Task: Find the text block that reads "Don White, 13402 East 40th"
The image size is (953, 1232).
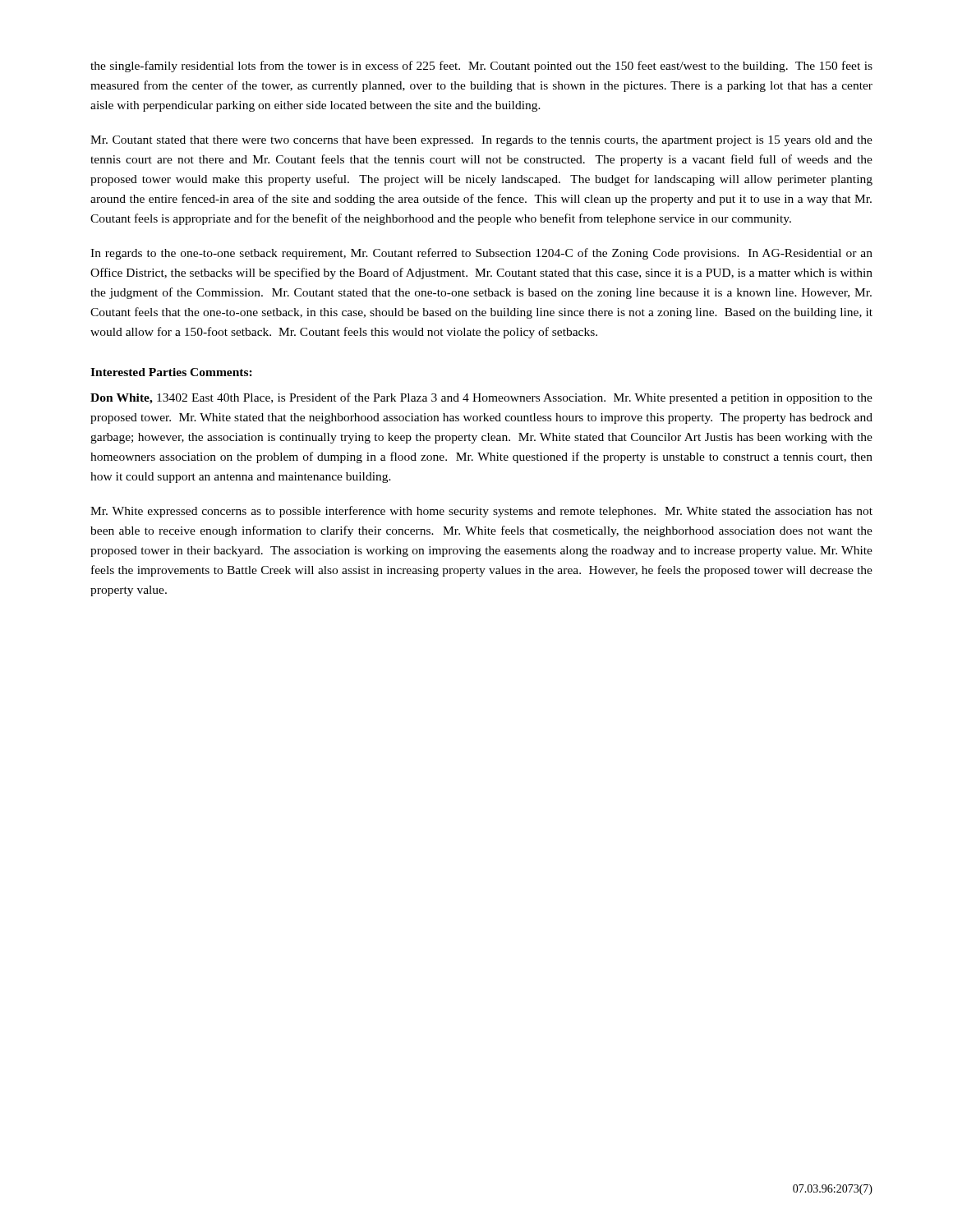Action: point(481,437)
